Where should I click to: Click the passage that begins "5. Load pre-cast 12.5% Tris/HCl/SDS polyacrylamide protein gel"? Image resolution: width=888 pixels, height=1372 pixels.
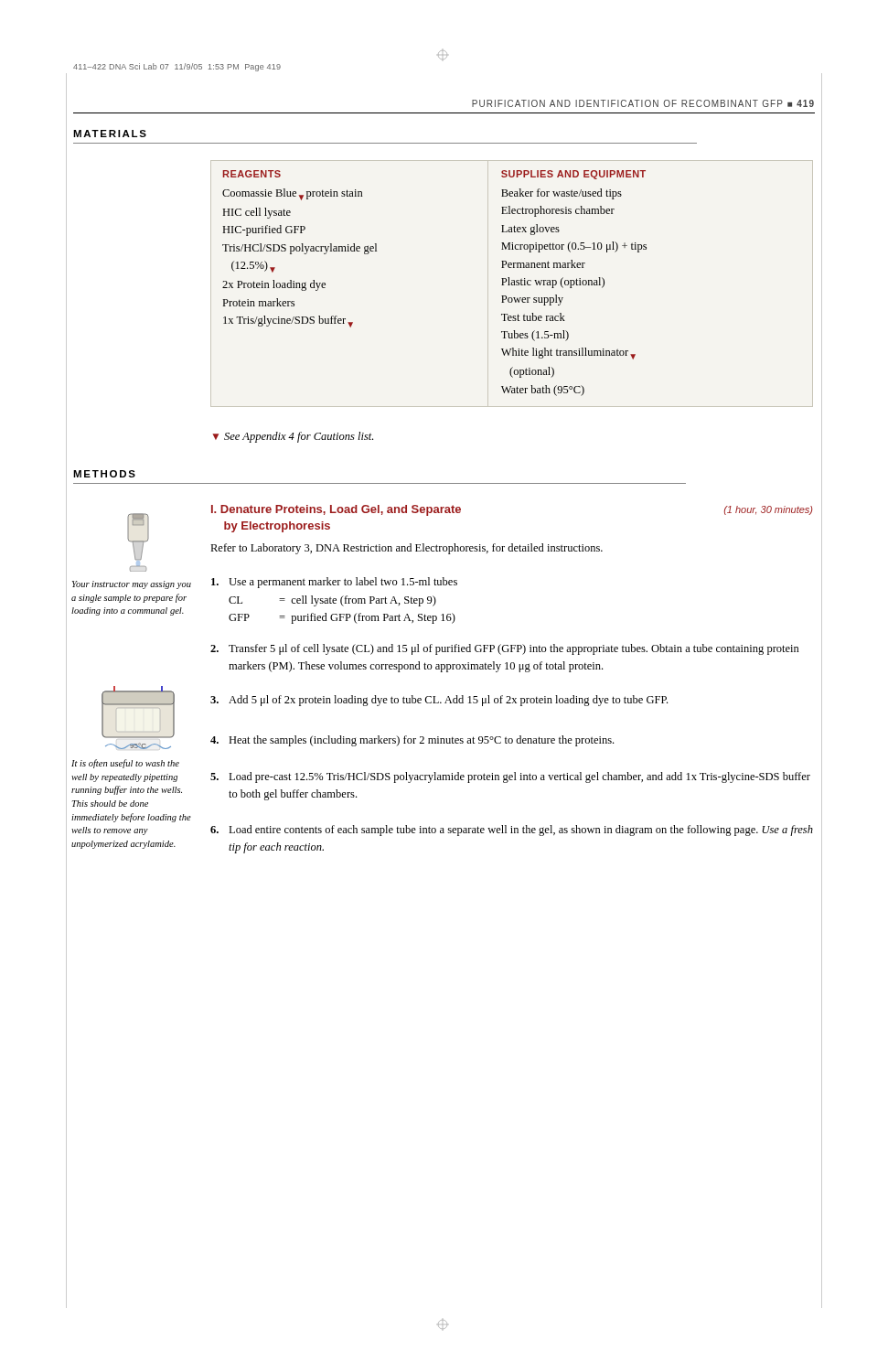[x=512, y=785]
